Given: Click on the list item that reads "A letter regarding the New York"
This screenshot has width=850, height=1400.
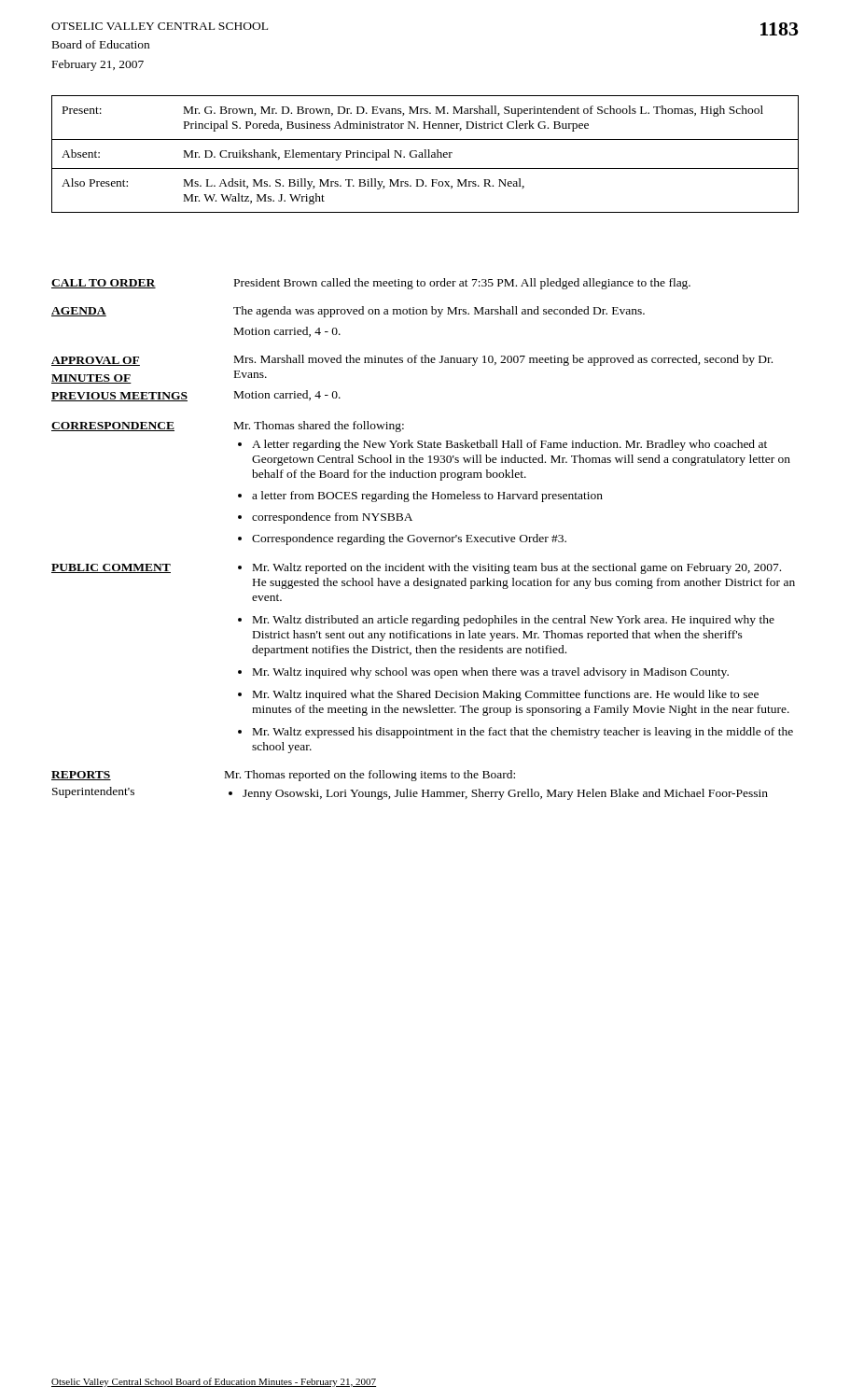Looking at the screenshot, I should (521, 458).
